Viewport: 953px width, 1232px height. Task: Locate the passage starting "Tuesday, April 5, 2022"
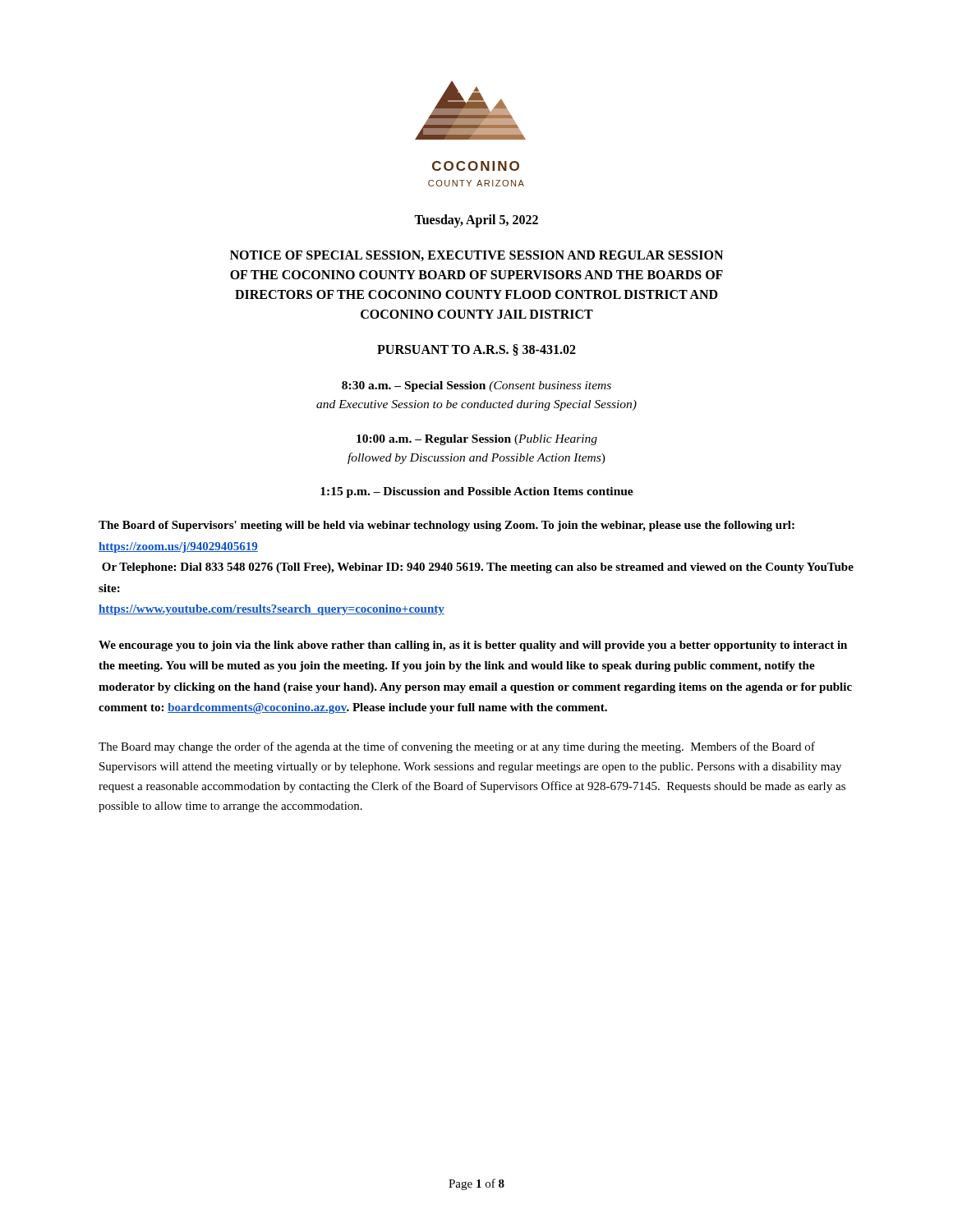476,220
